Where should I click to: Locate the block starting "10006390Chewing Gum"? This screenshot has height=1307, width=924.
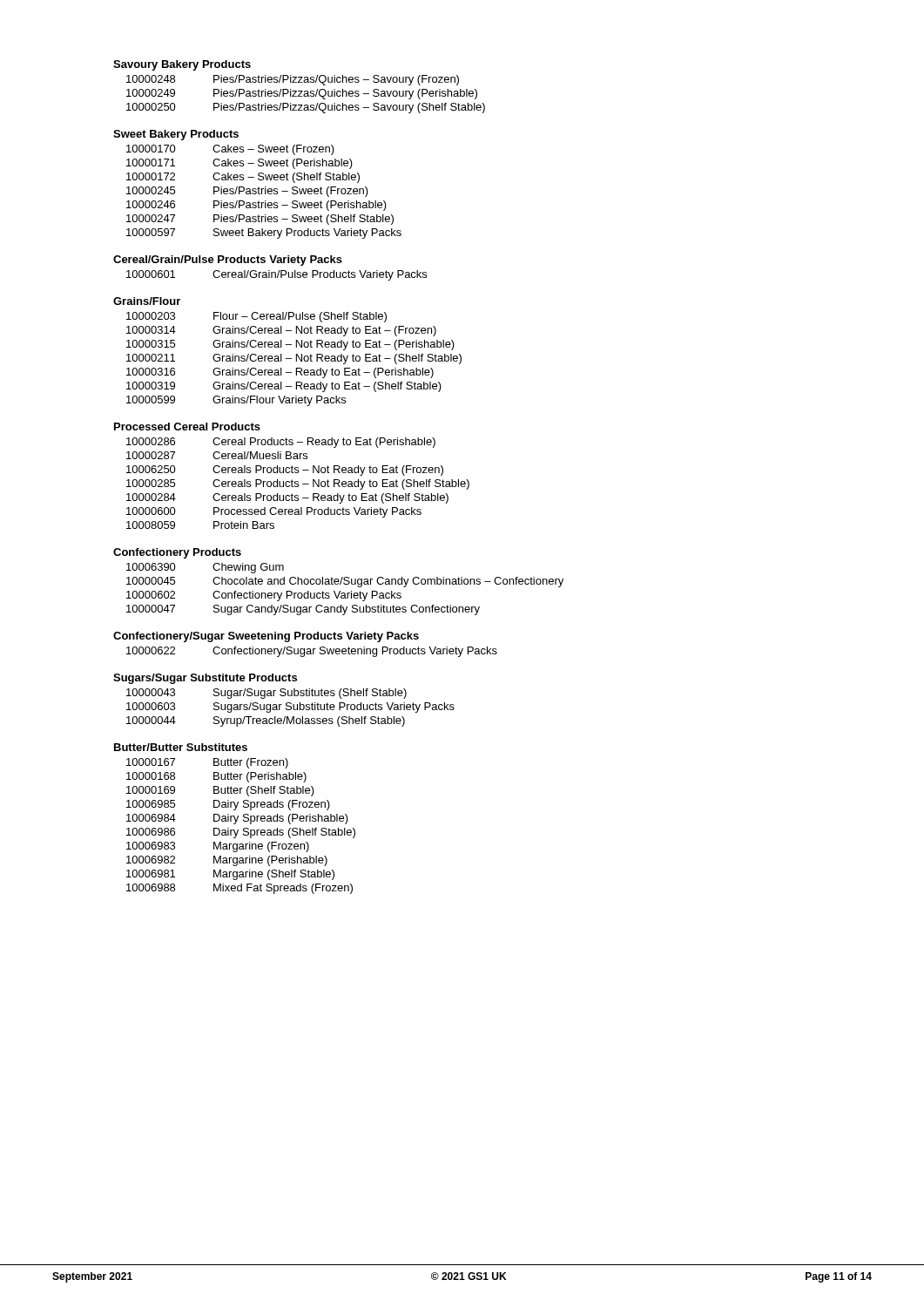tap(490, 567)
